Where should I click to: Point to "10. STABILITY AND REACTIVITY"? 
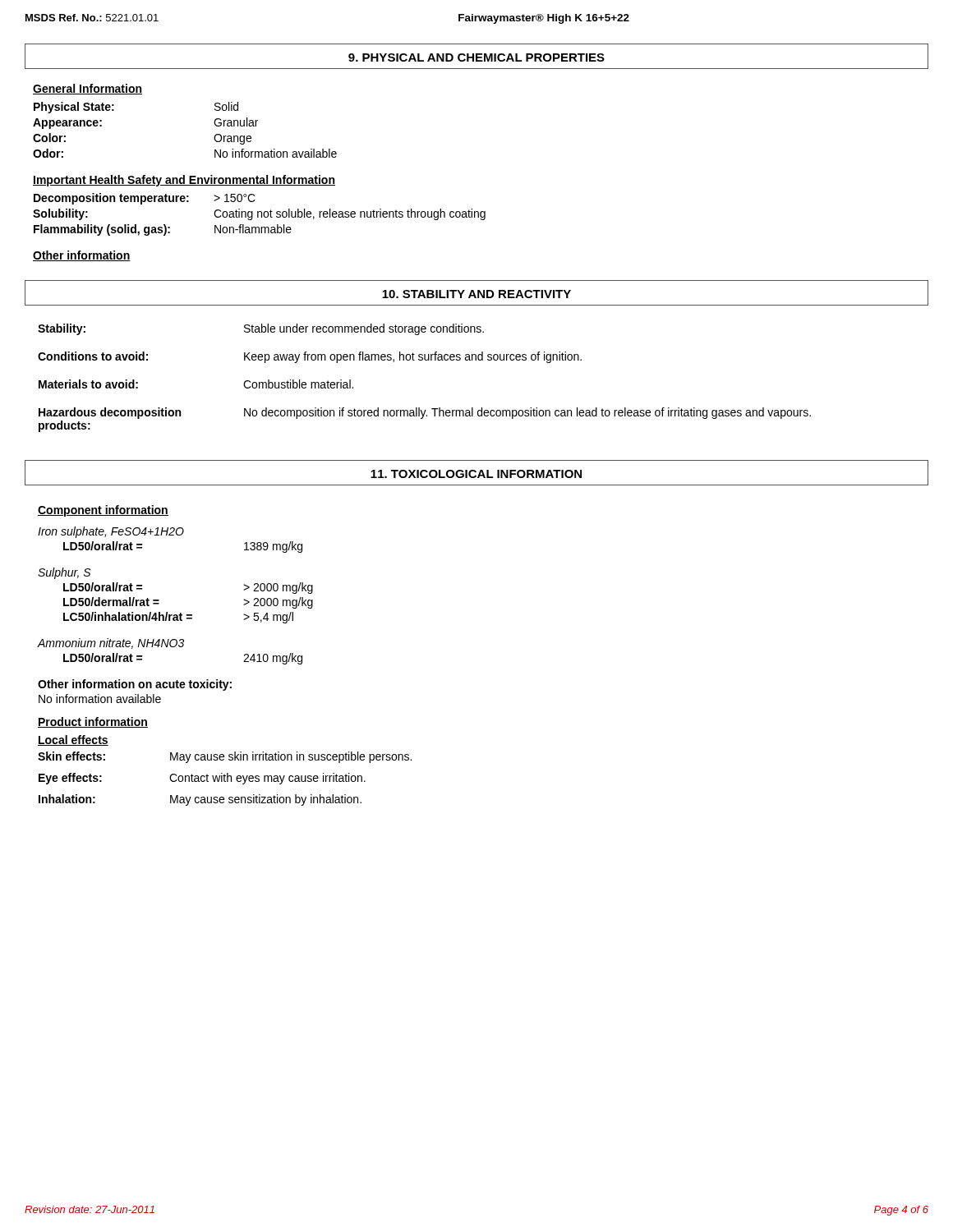(x=476, y=293)
